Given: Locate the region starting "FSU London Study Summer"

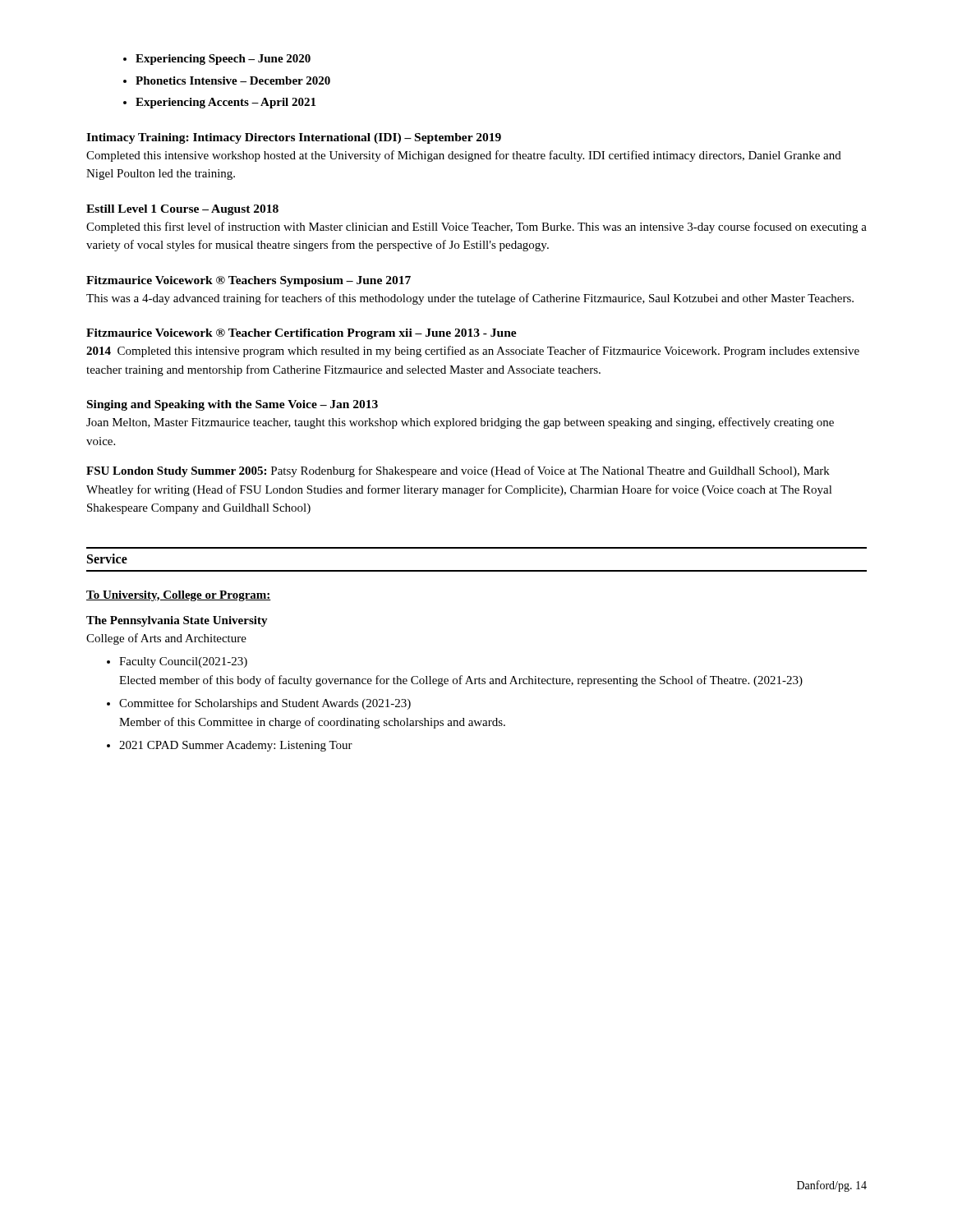Looking at the screenshot, I should click(459, 489).
